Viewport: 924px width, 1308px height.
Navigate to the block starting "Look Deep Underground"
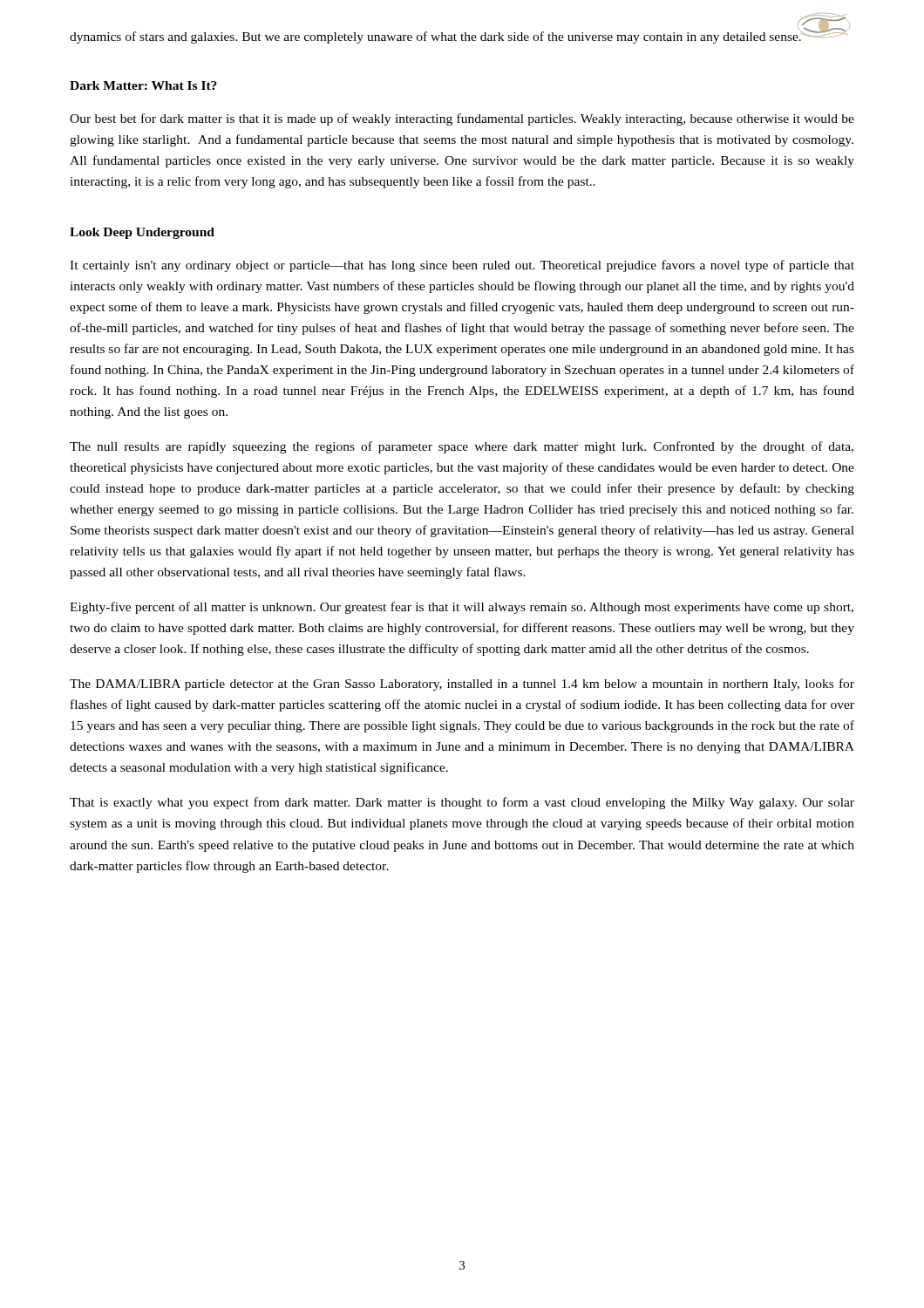pyautogui.click(x=142, y=233)
